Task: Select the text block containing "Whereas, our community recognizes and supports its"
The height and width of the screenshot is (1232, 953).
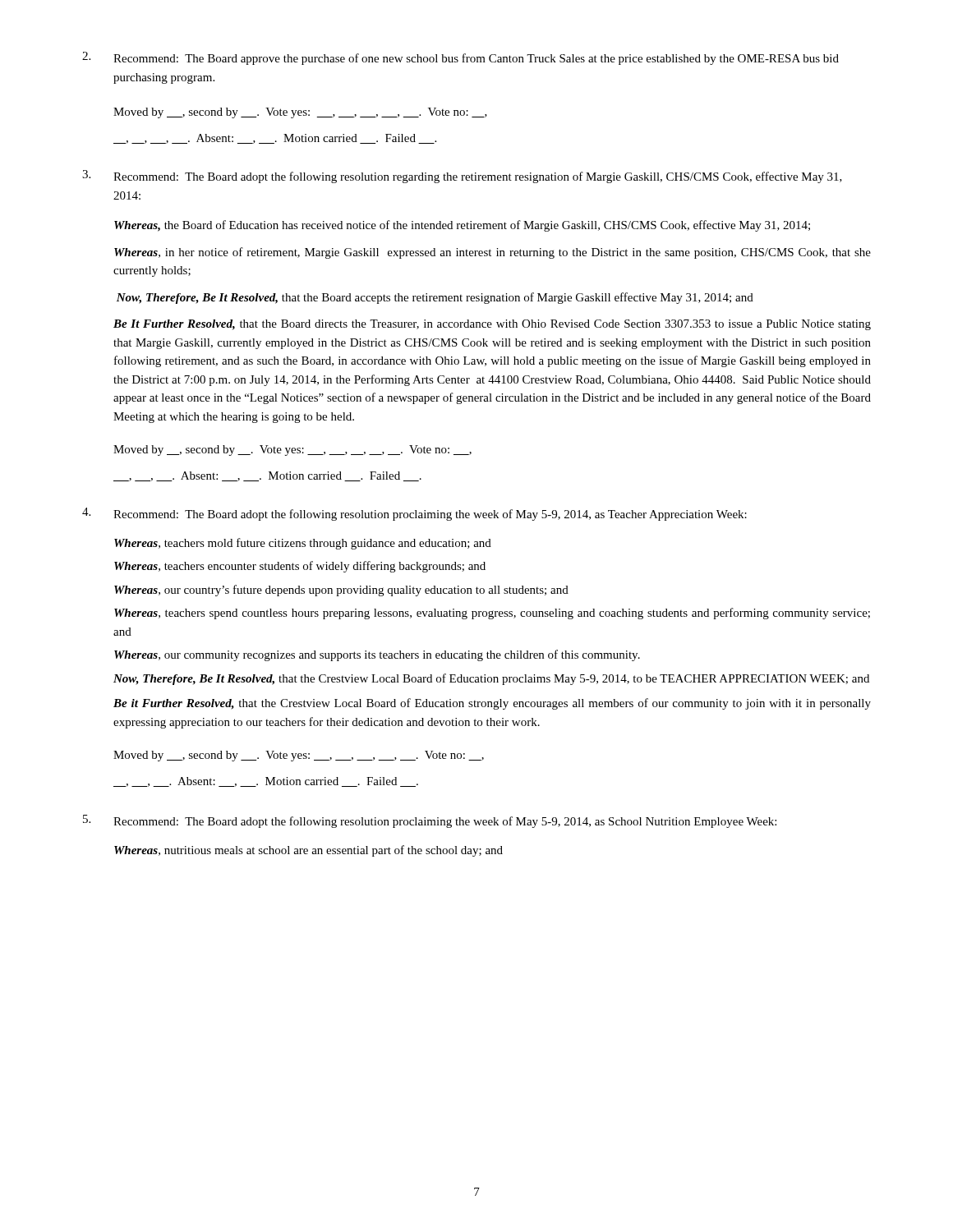Action: 377,655
